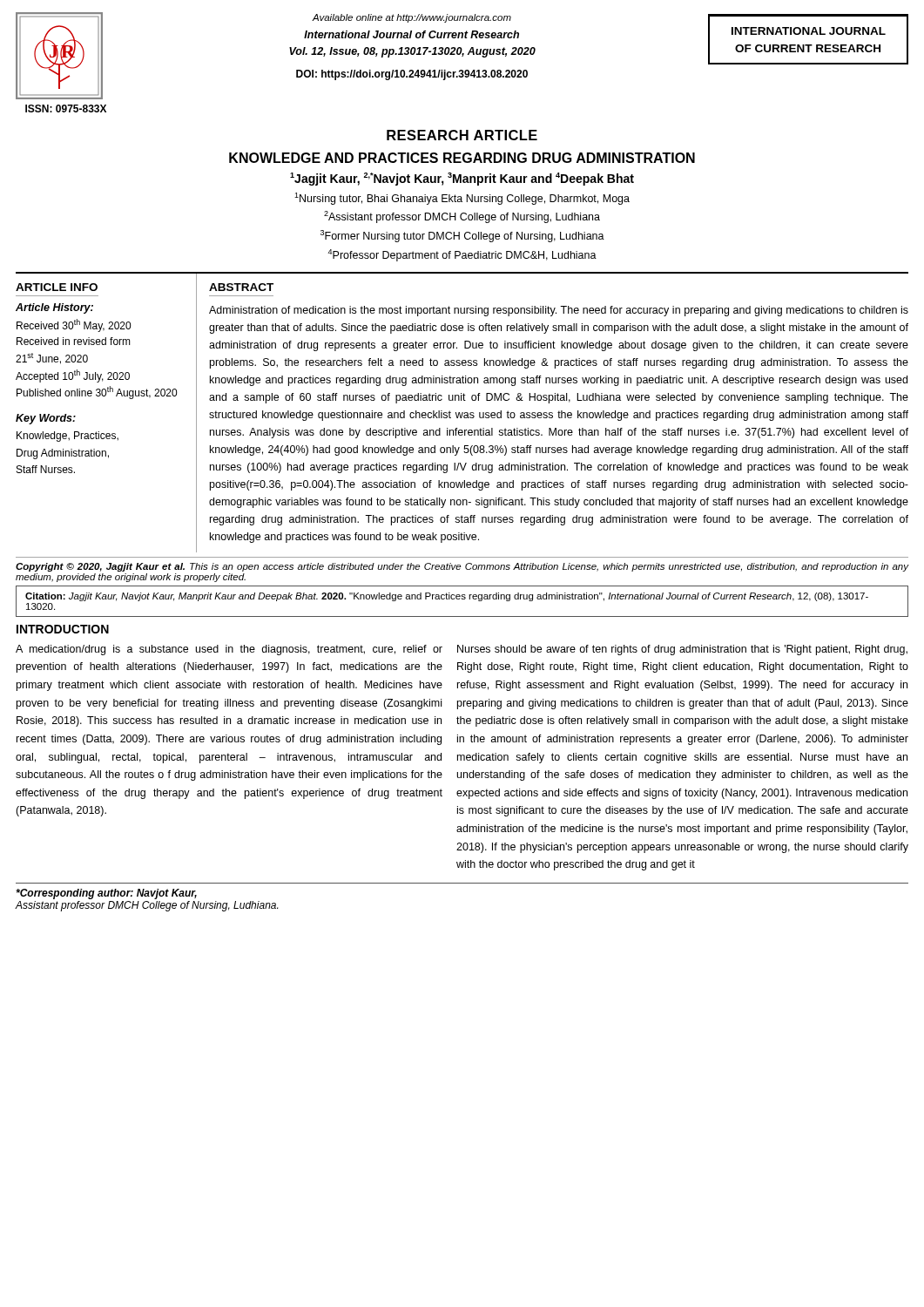Point to "ISSN: 0975-833X"
The height and width of the screenshot is (1307, 924).
66,109
